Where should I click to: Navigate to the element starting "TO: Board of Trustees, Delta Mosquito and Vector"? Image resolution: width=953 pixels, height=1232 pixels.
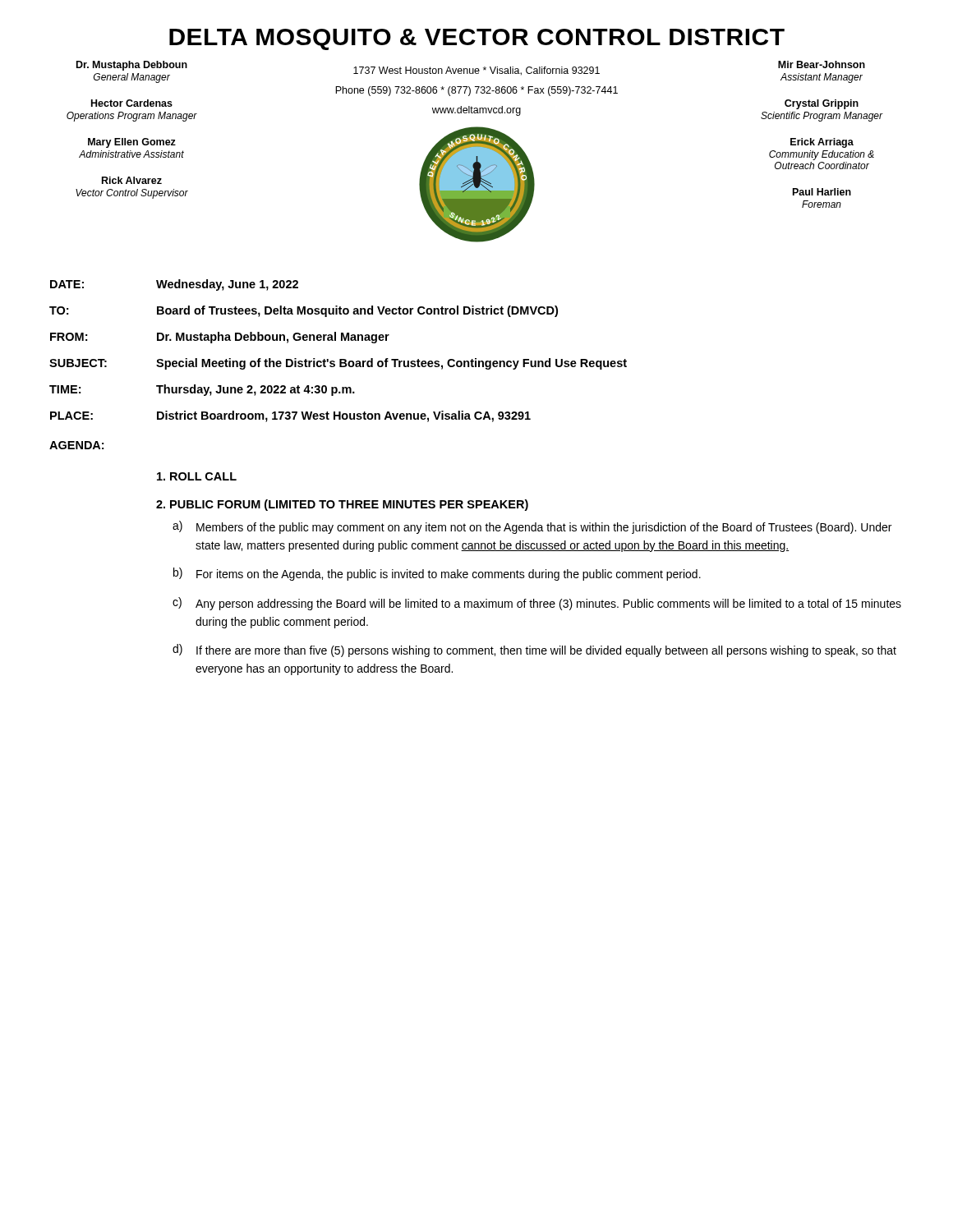point(476,310)
